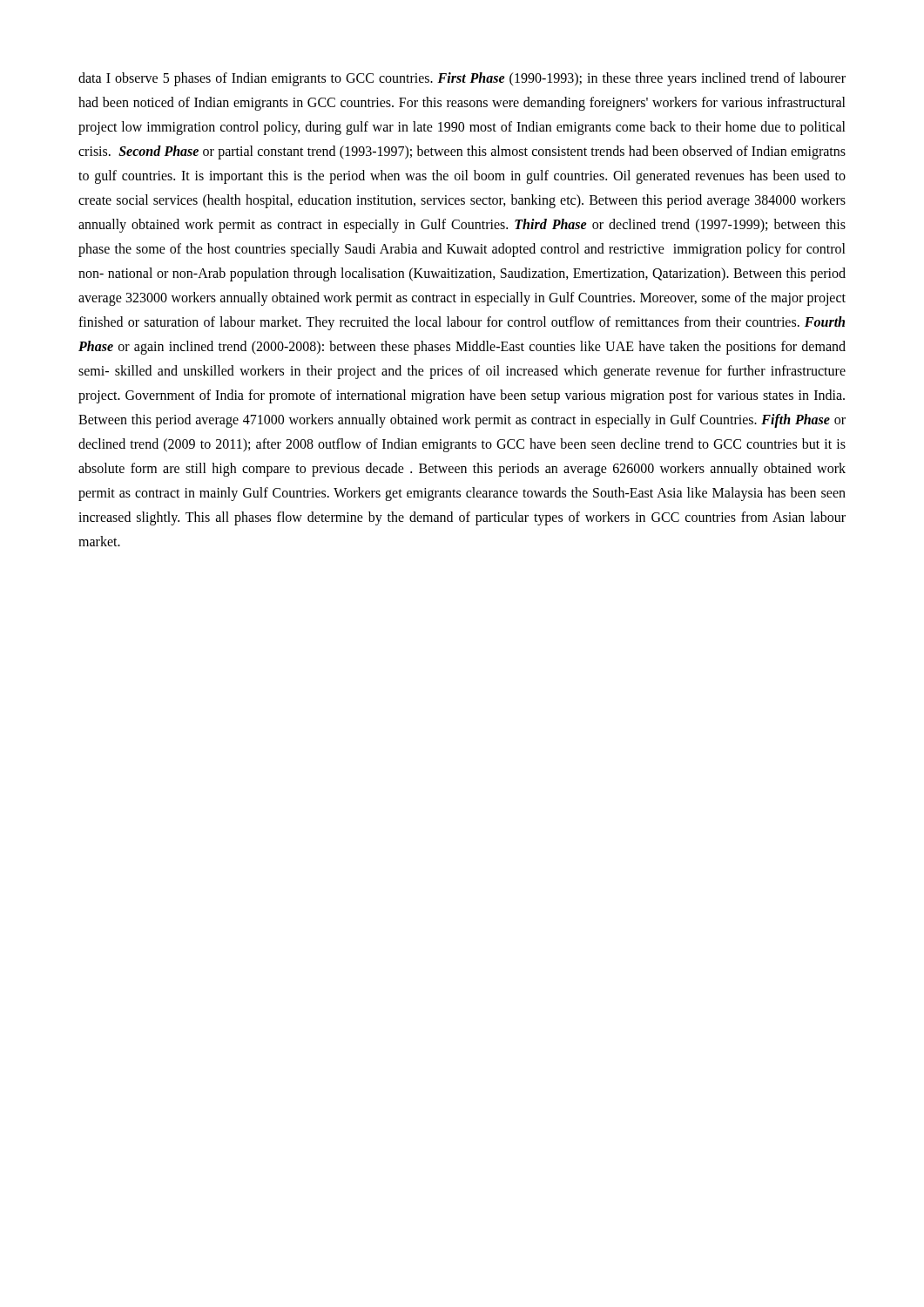Screen dimensions: 1307x924
Task: Navigate to the element starting "data I observe 5"
Action: (x=462, y=310)
